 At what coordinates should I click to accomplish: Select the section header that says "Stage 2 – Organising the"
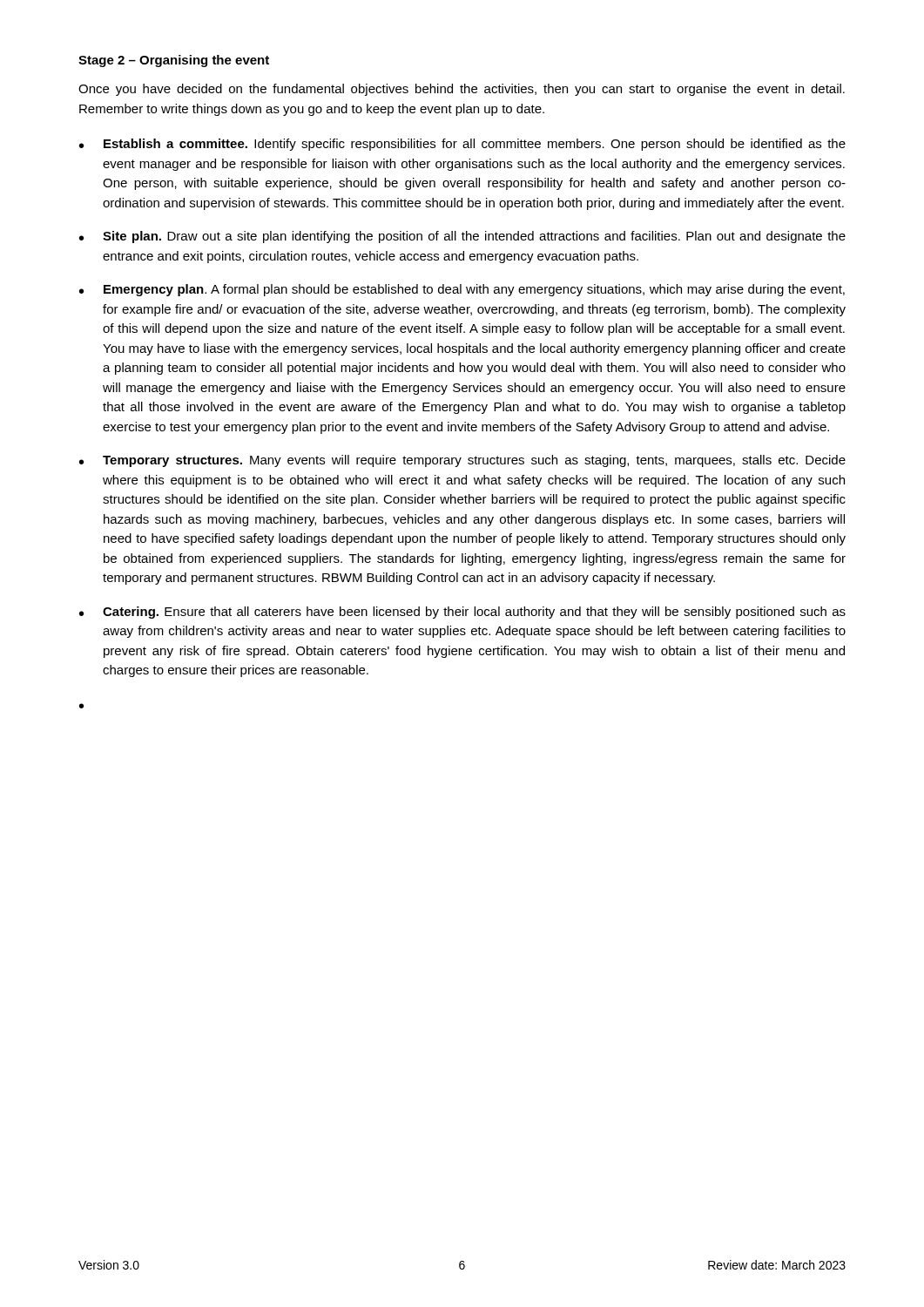[174, 60]
